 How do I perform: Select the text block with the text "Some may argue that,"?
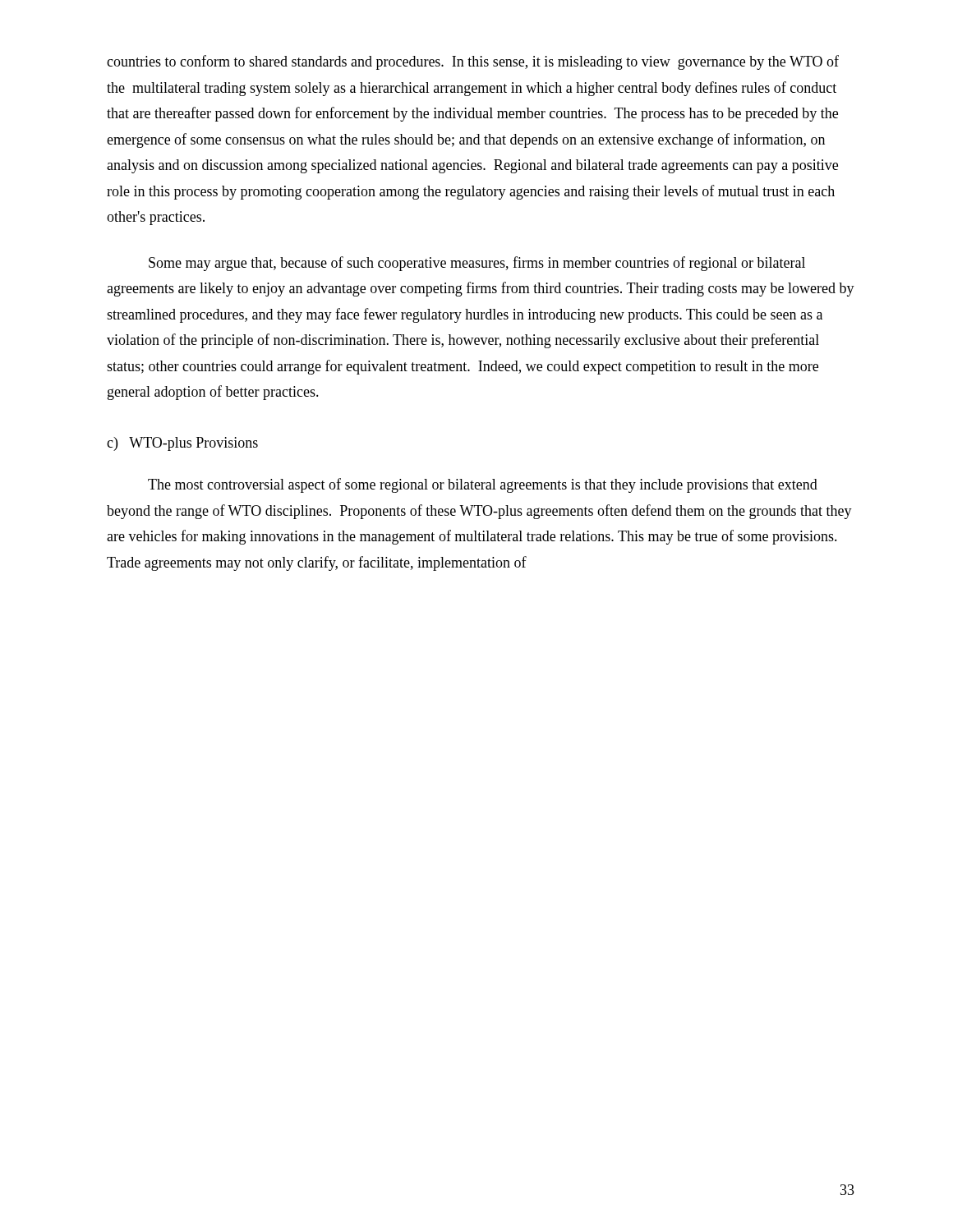coord(480,327)
